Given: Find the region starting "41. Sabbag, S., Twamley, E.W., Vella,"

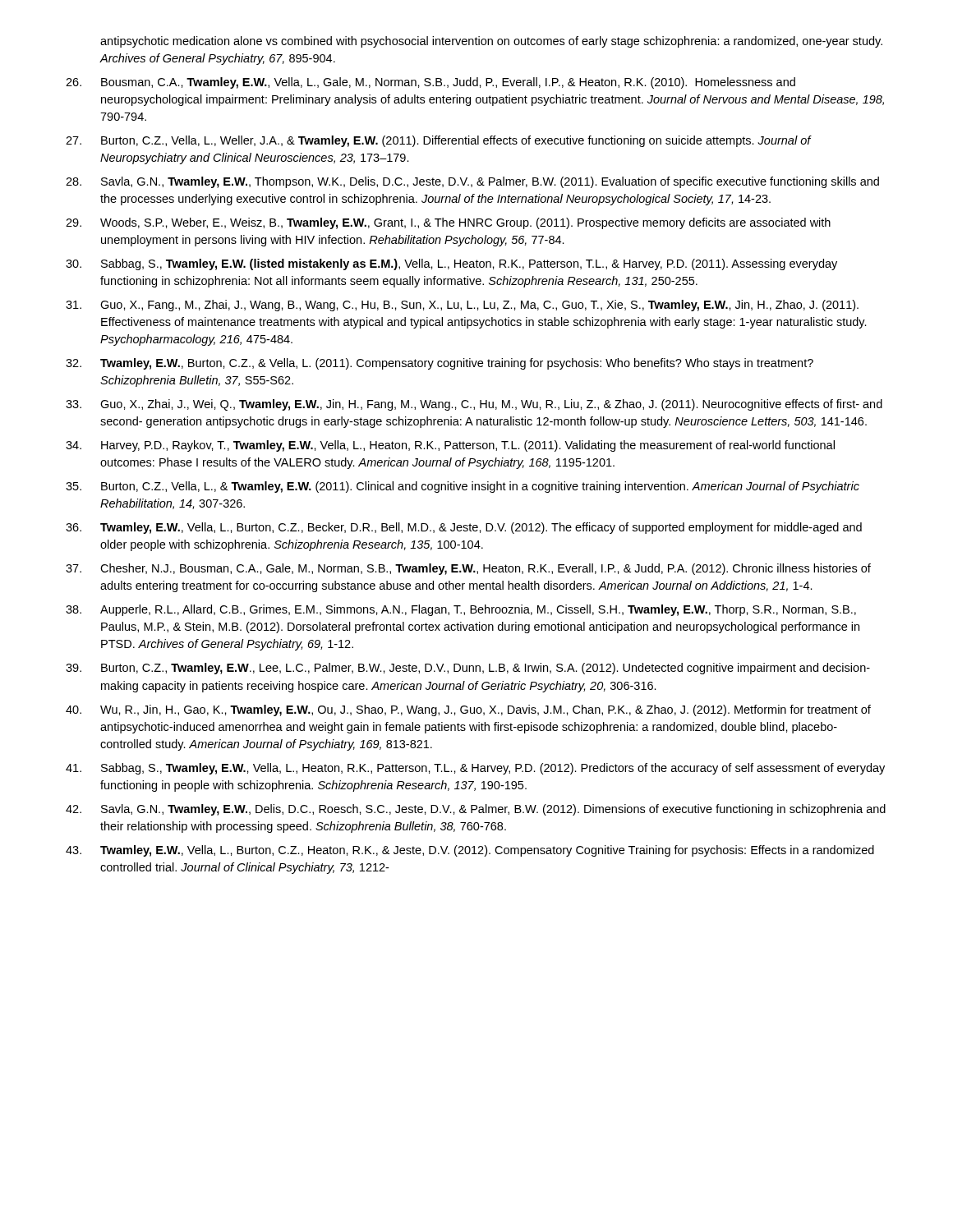Looking at the screenshot, I should (476, 777).
